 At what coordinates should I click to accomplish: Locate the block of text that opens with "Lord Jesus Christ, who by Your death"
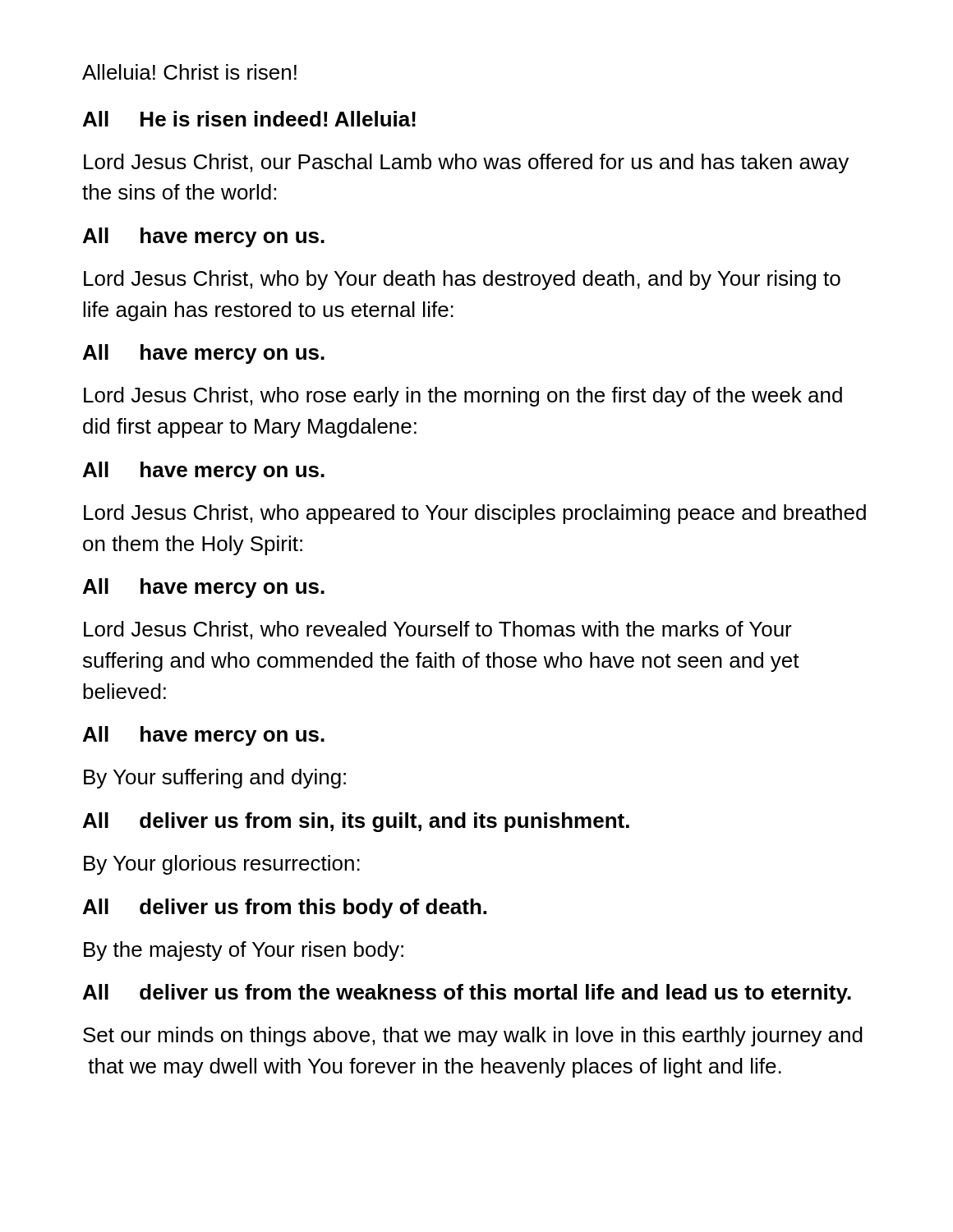point(462,294)
